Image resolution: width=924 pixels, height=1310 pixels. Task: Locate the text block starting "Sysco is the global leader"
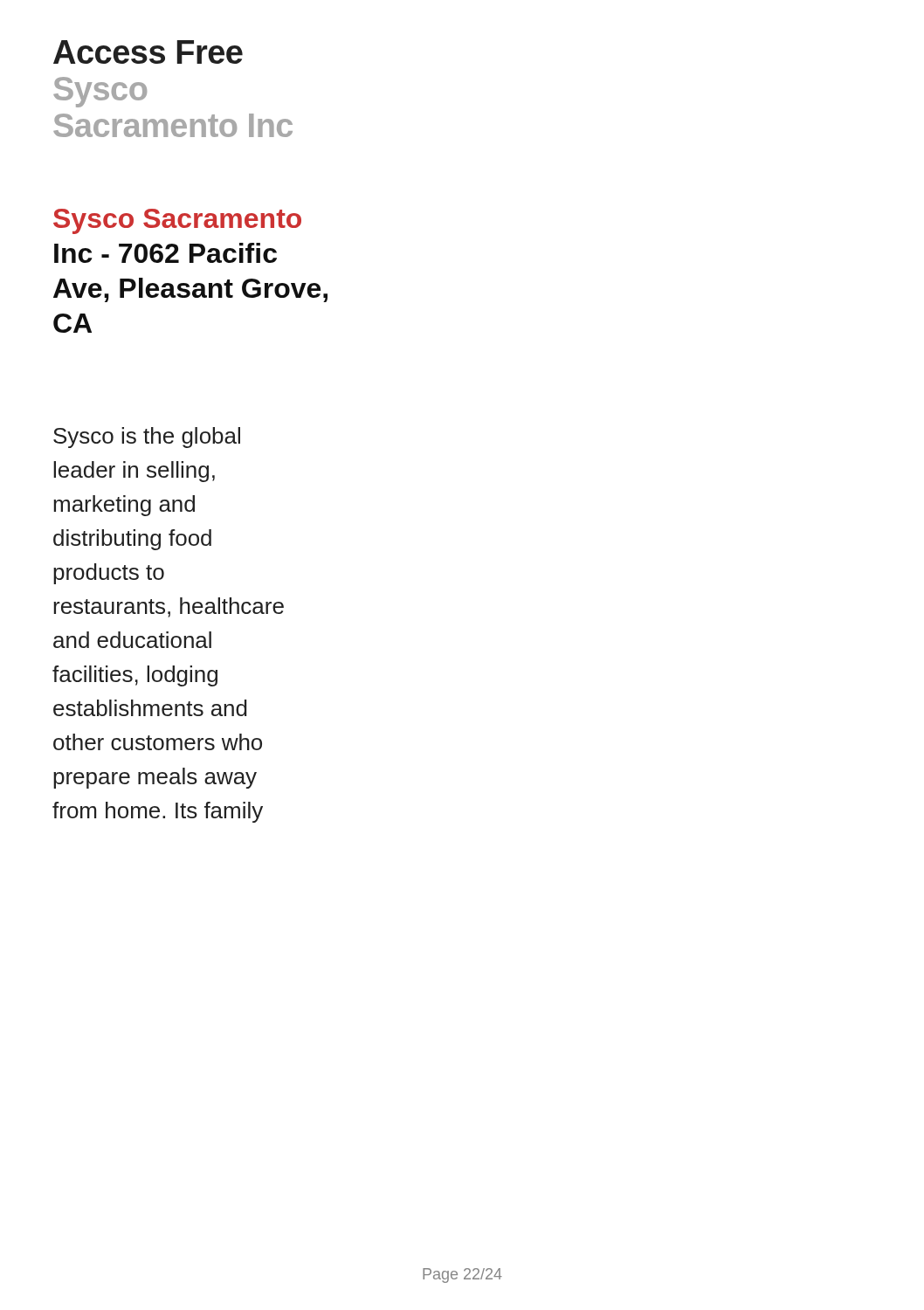147,438
